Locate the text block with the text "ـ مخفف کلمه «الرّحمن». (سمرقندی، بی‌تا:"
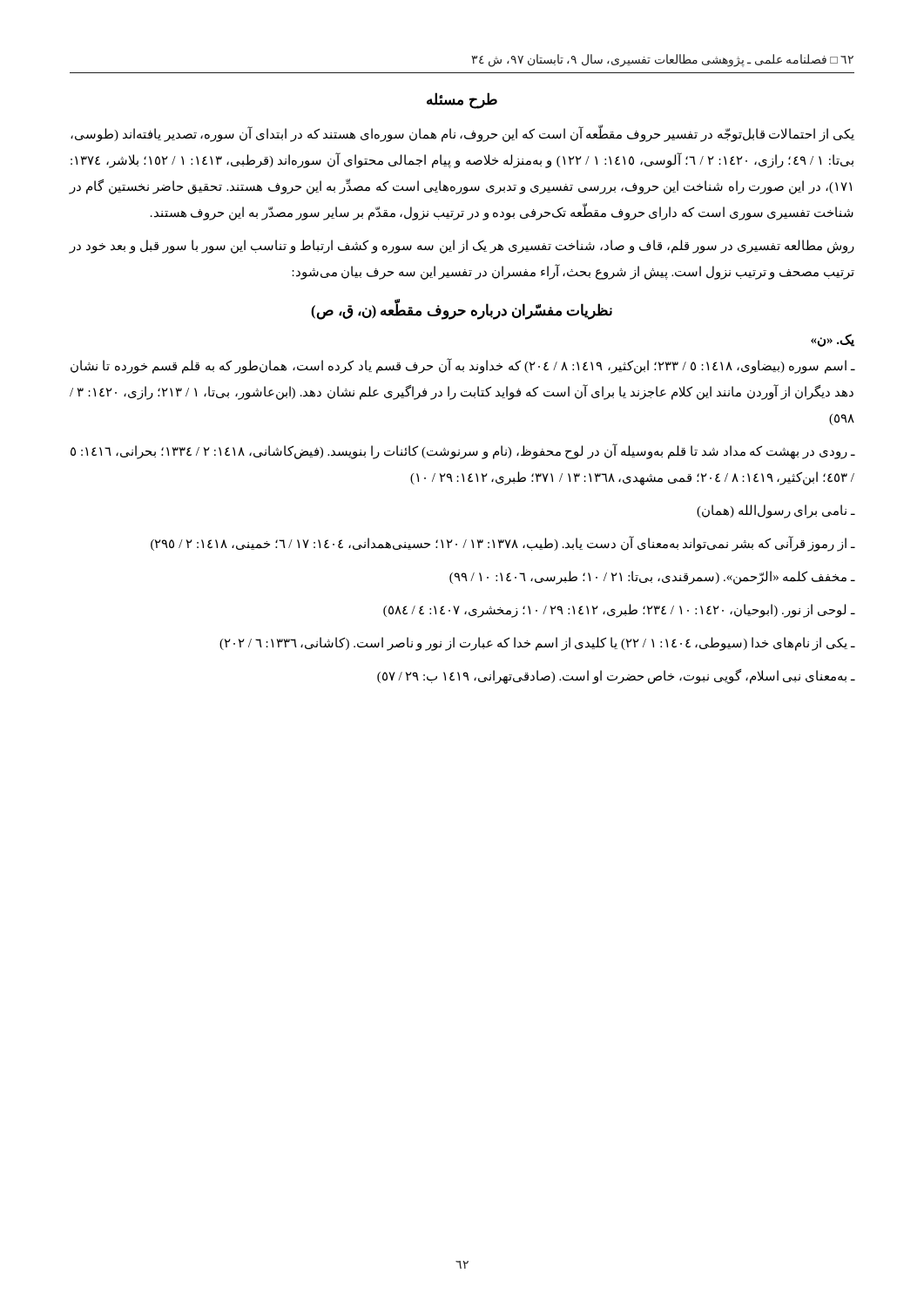Screen dimensions: 1307x924 click(652, 577)
